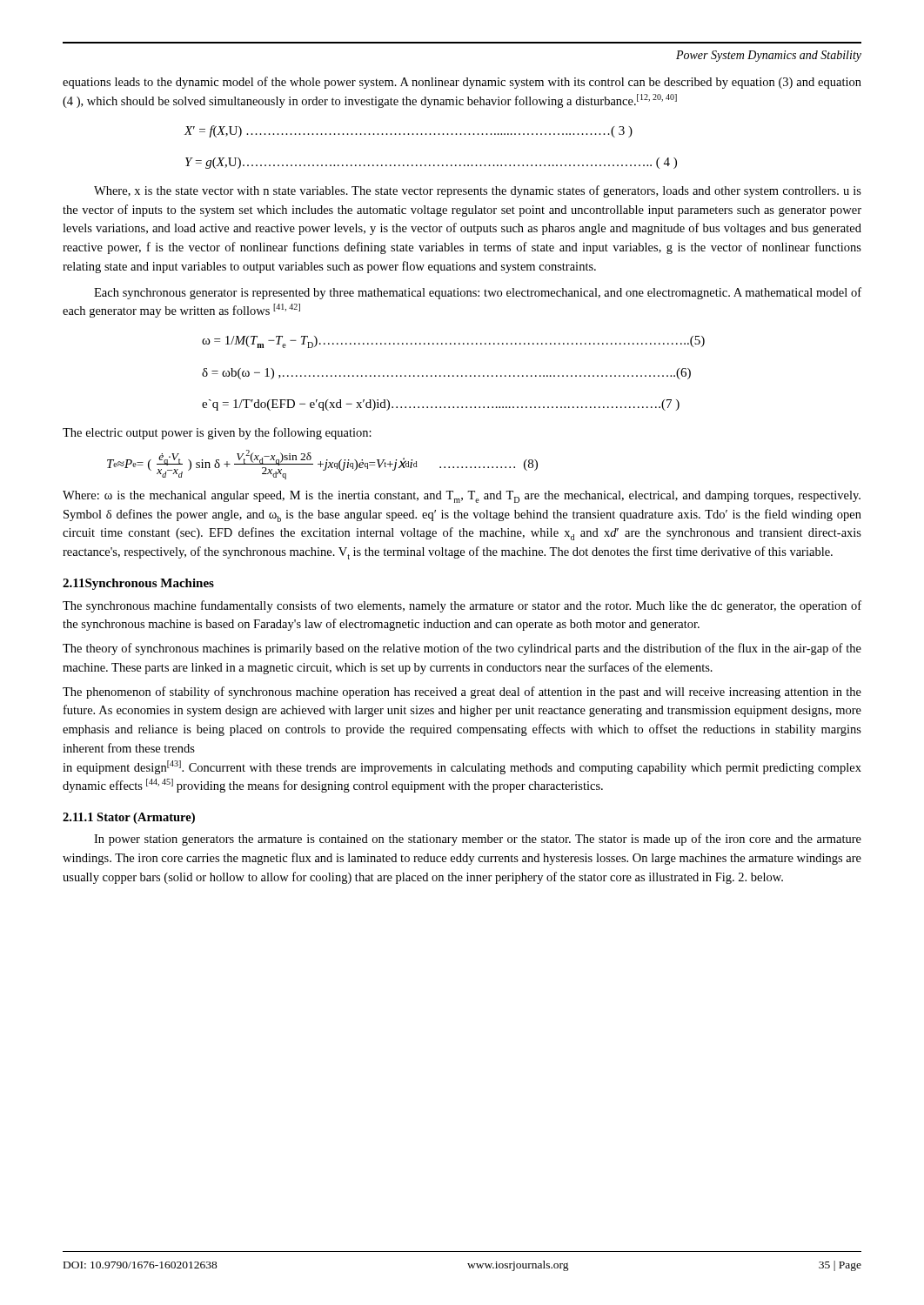Image resolution: width=924 pixels, height=1305 pixels.
Task: Find the text block containing "The theory of synchronous machines"
Action: [x=462, y=658]
